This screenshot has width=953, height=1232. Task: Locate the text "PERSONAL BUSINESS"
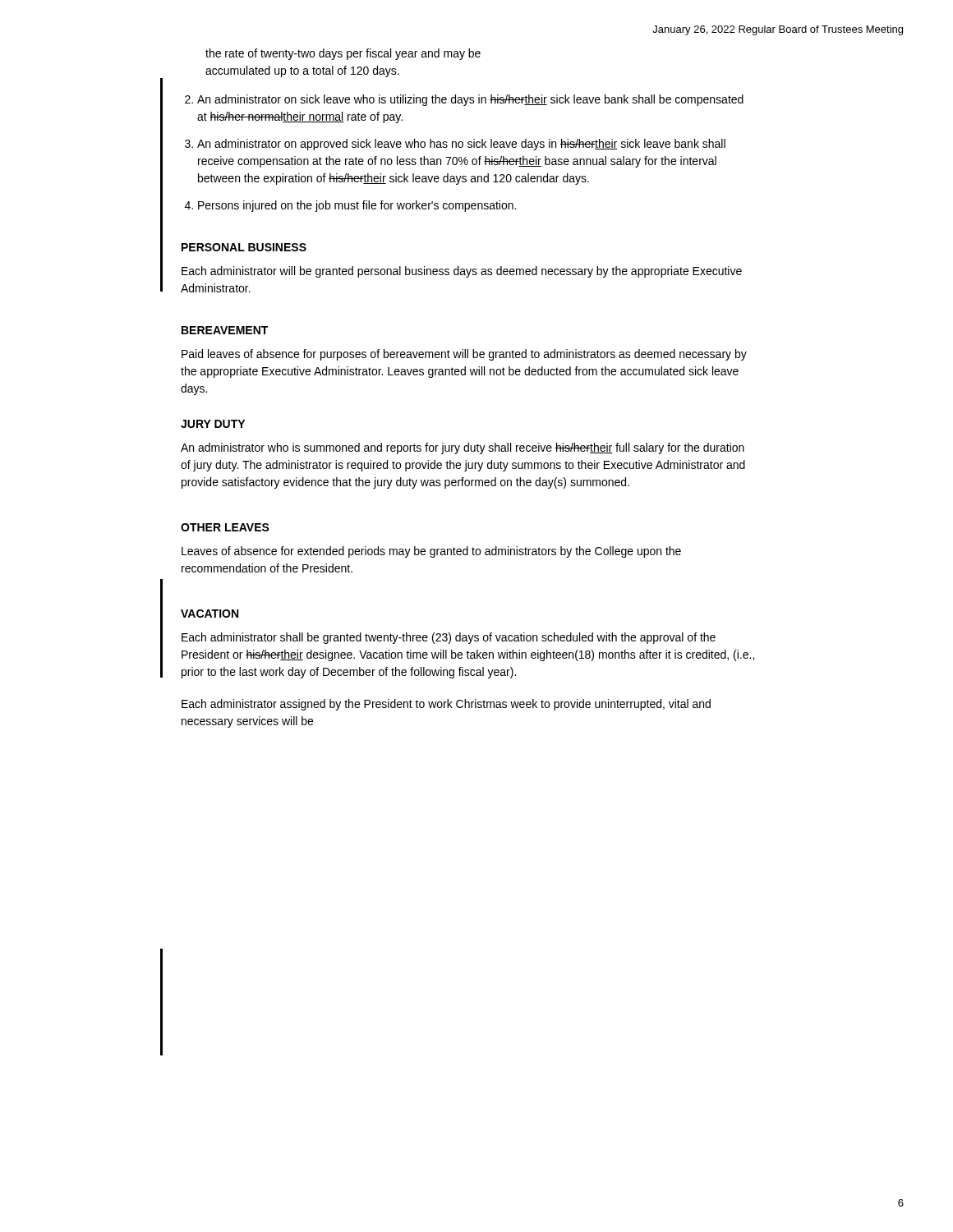click(x=244, y=247)
